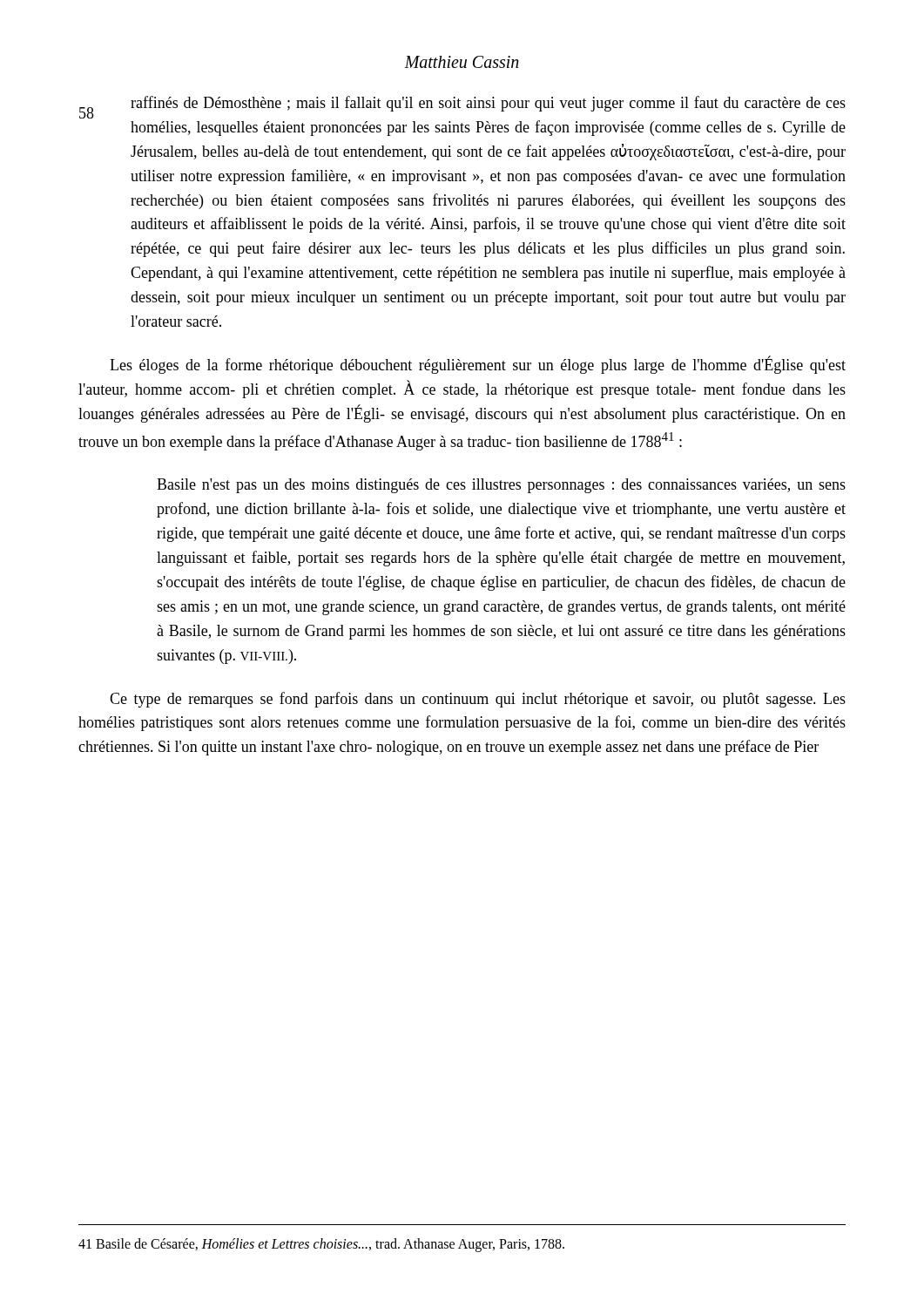Viewport: 924px width, 1307px height.
Task: Find the block on this page that starts "Basile n'est pas un des moins distingués"
Action: click(501, 570)
